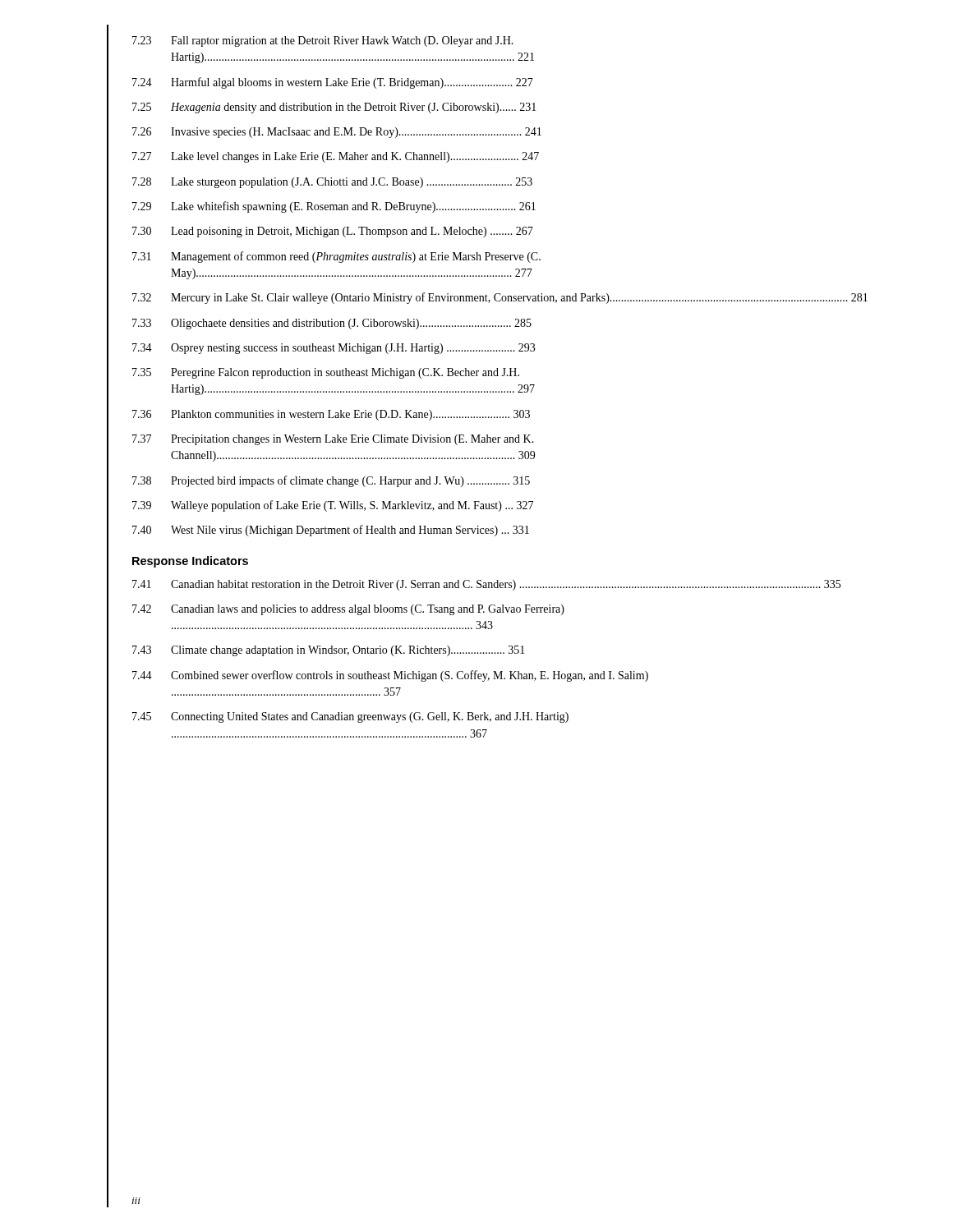953x1232 pixels.
Task: Find the list item that reads "7.23 Fall raptor migration"
Action: click(501, 50)
